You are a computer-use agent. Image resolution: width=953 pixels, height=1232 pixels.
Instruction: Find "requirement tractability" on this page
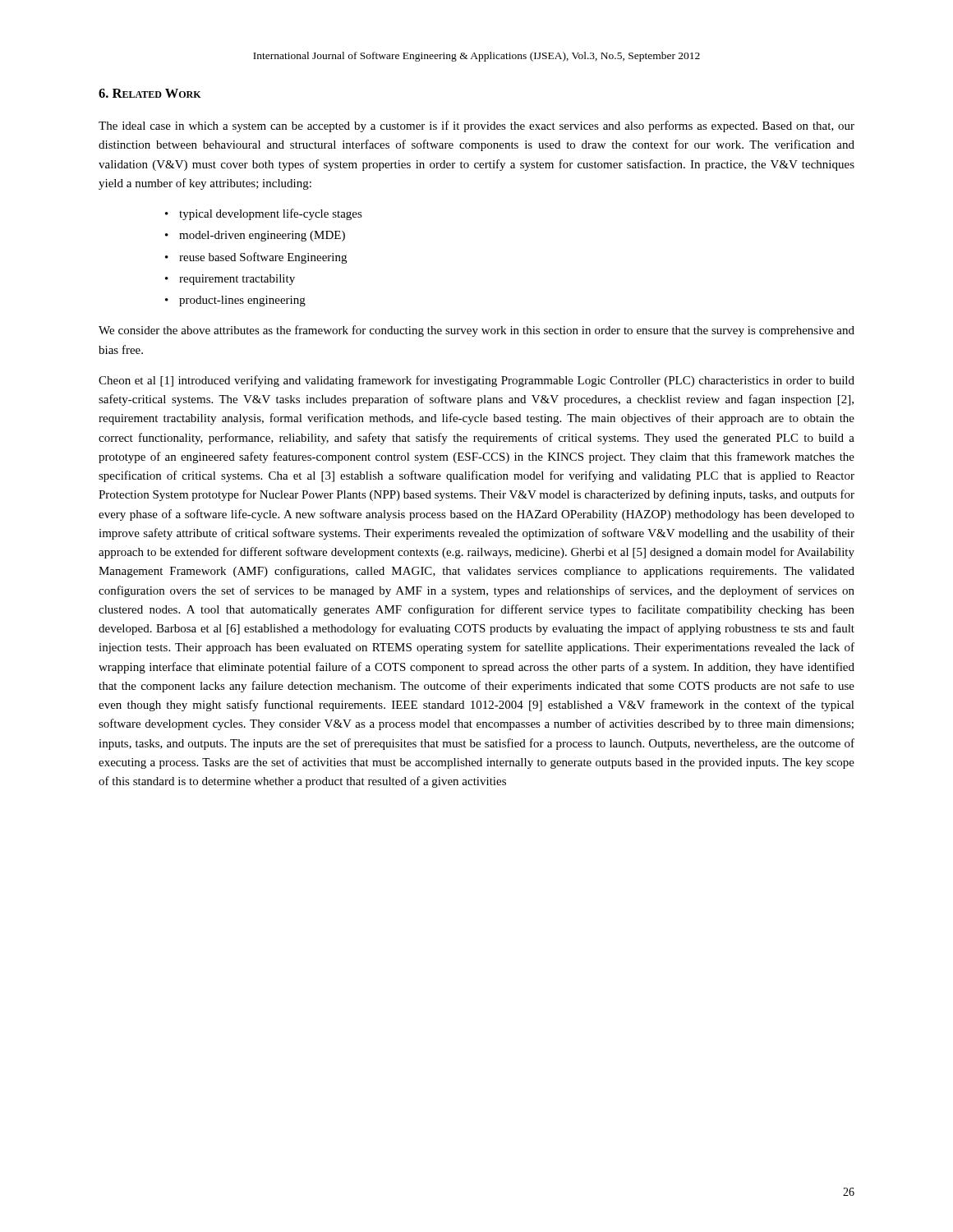tap(237, 278)
